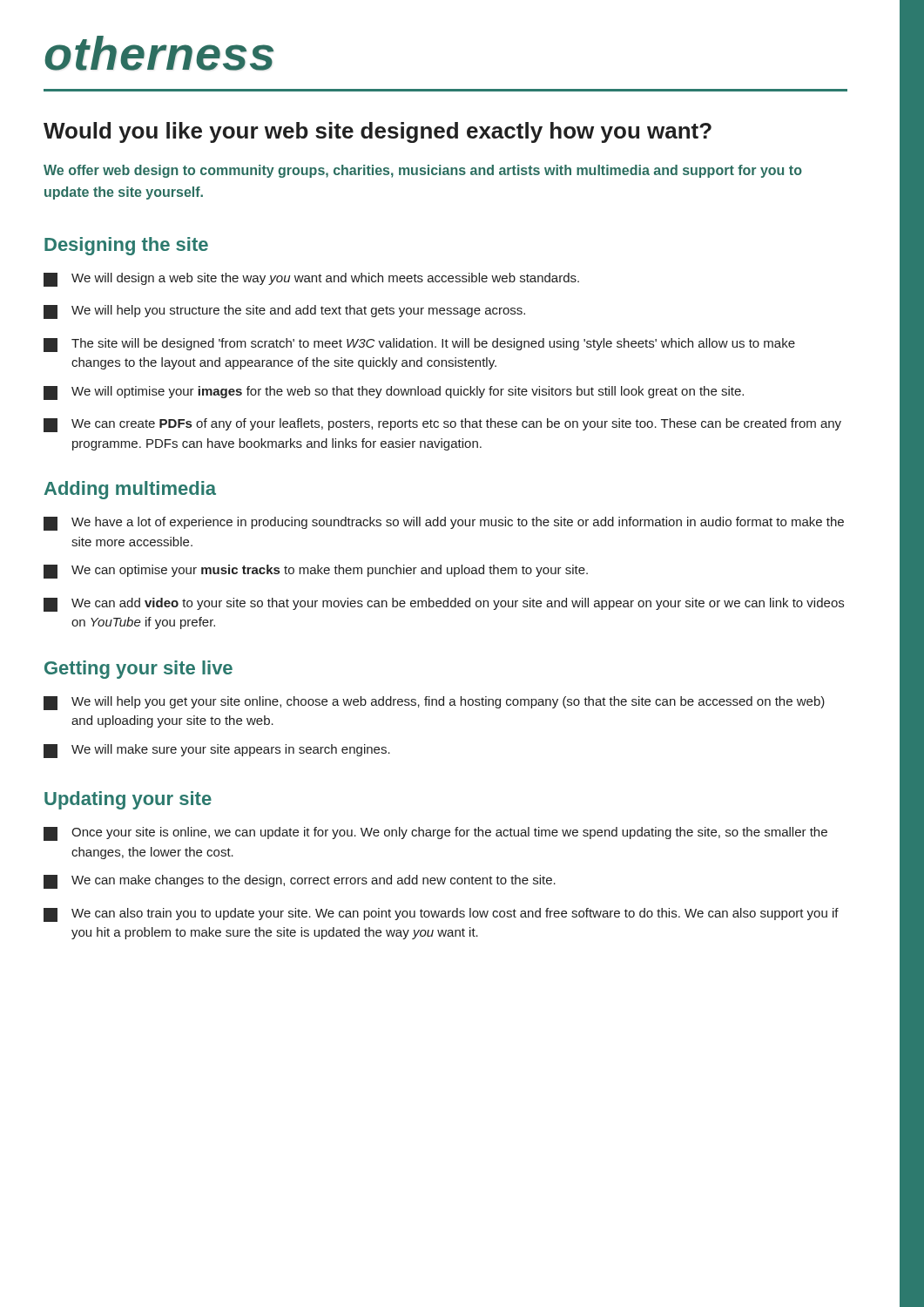Point to the block starting "Would you like your"
Screen dimensions: 1307x924
[378, 131]
